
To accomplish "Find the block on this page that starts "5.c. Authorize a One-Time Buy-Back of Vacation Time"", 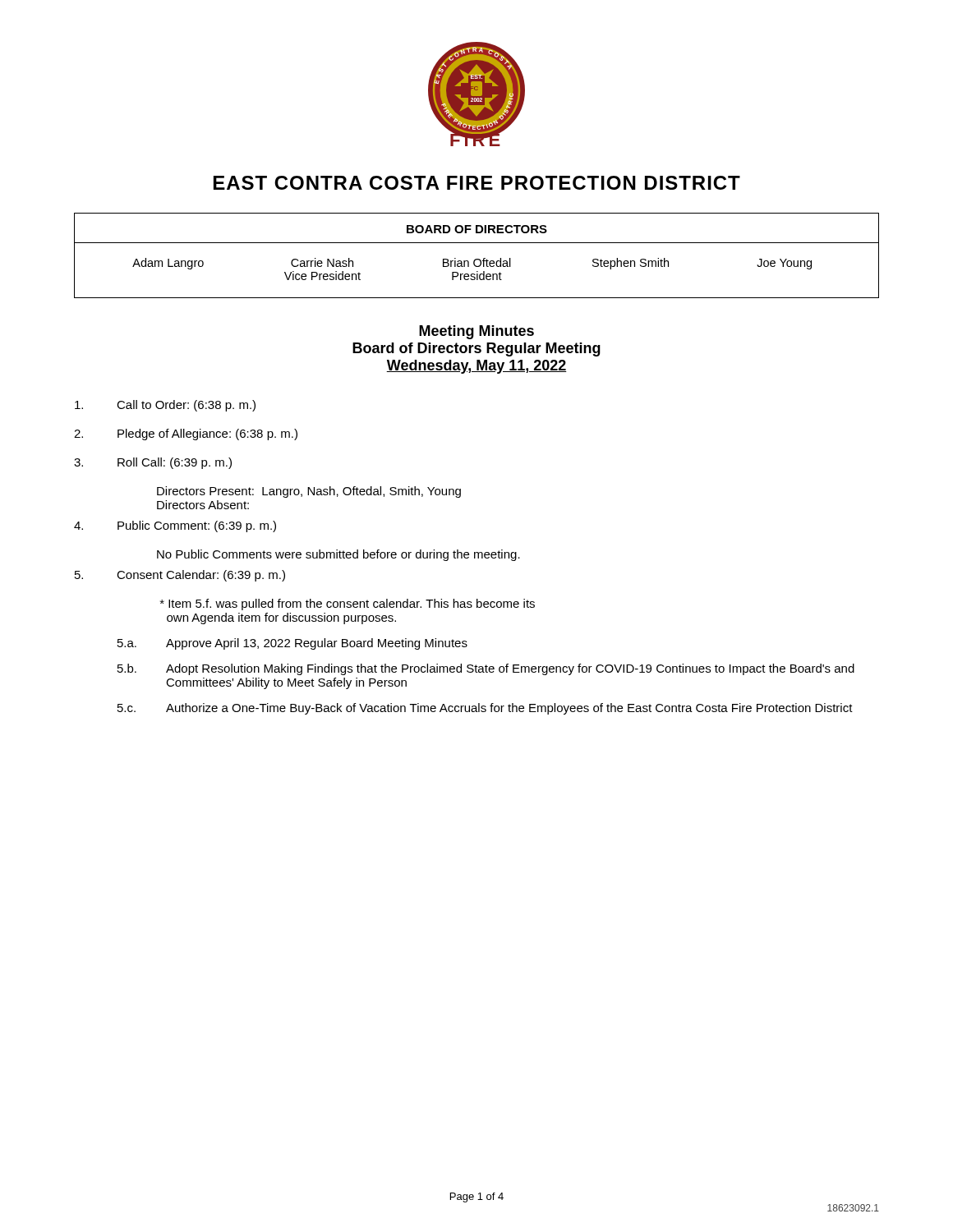I will [x=498, y=708].
